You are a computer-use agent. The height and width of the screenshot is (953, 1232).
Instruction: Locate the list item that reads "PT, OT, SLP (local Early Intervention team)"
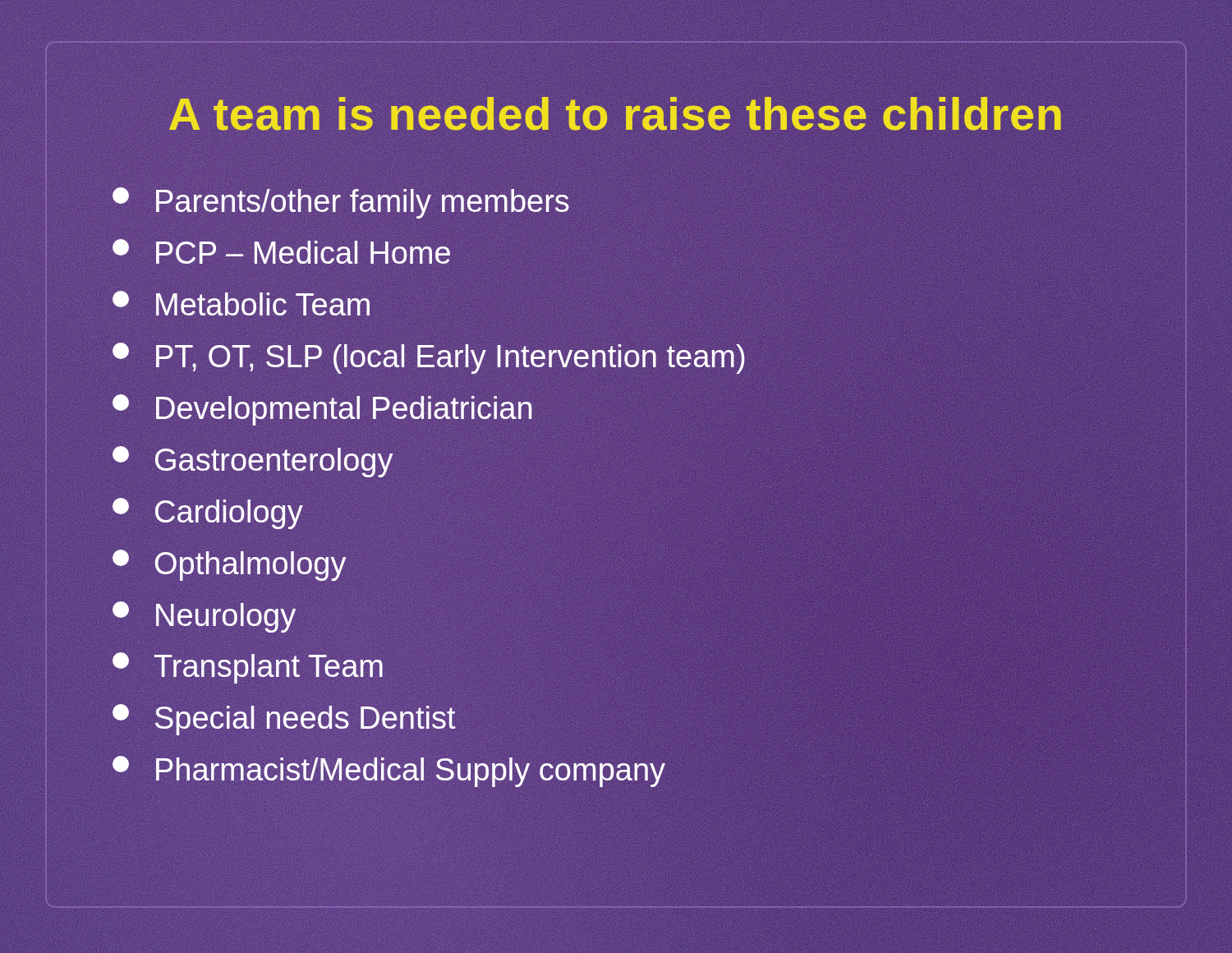(620, 357)
